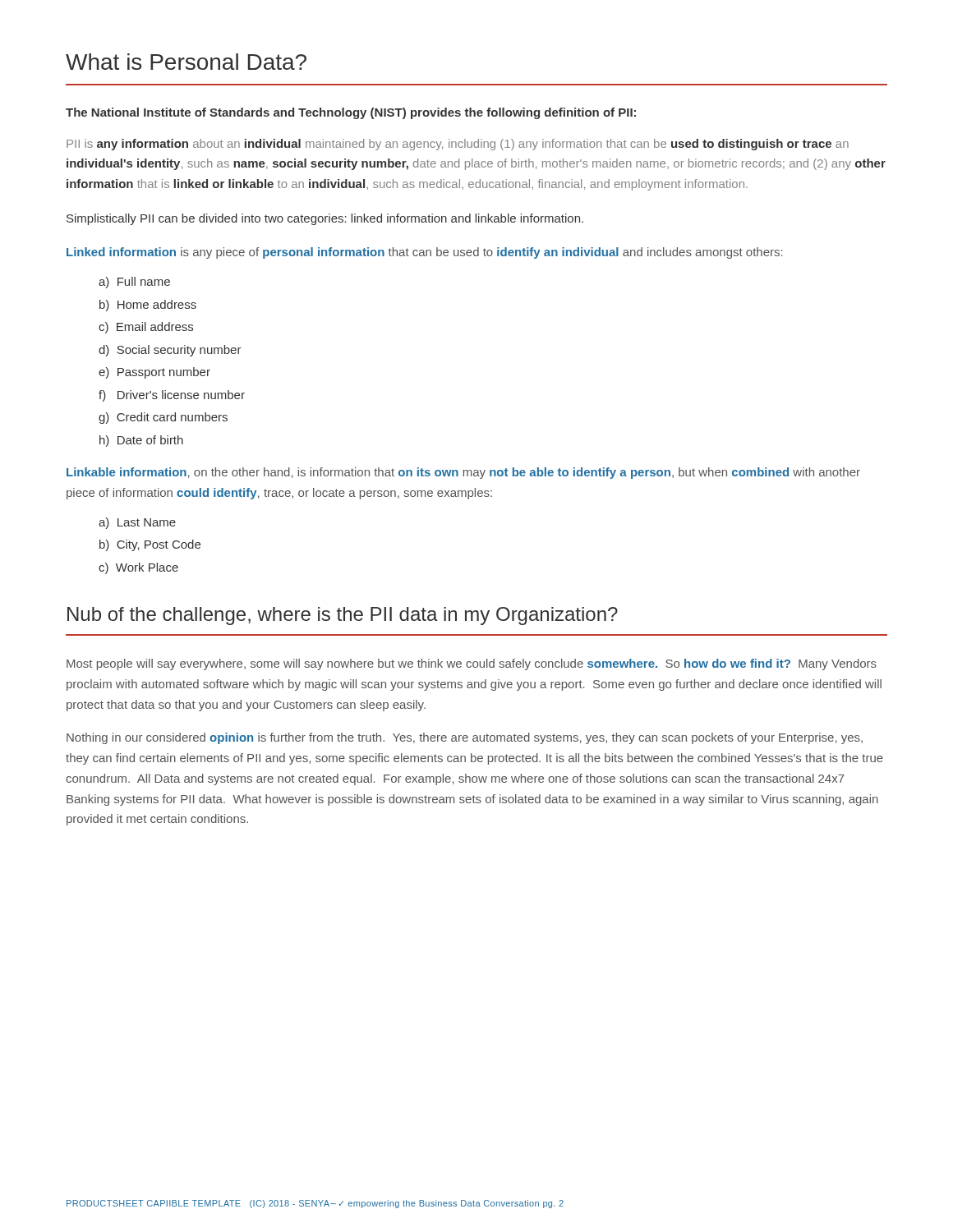953x1232 pixels.
Task: Find the list item with the text "a) Full name"
Action: (135, 281)
